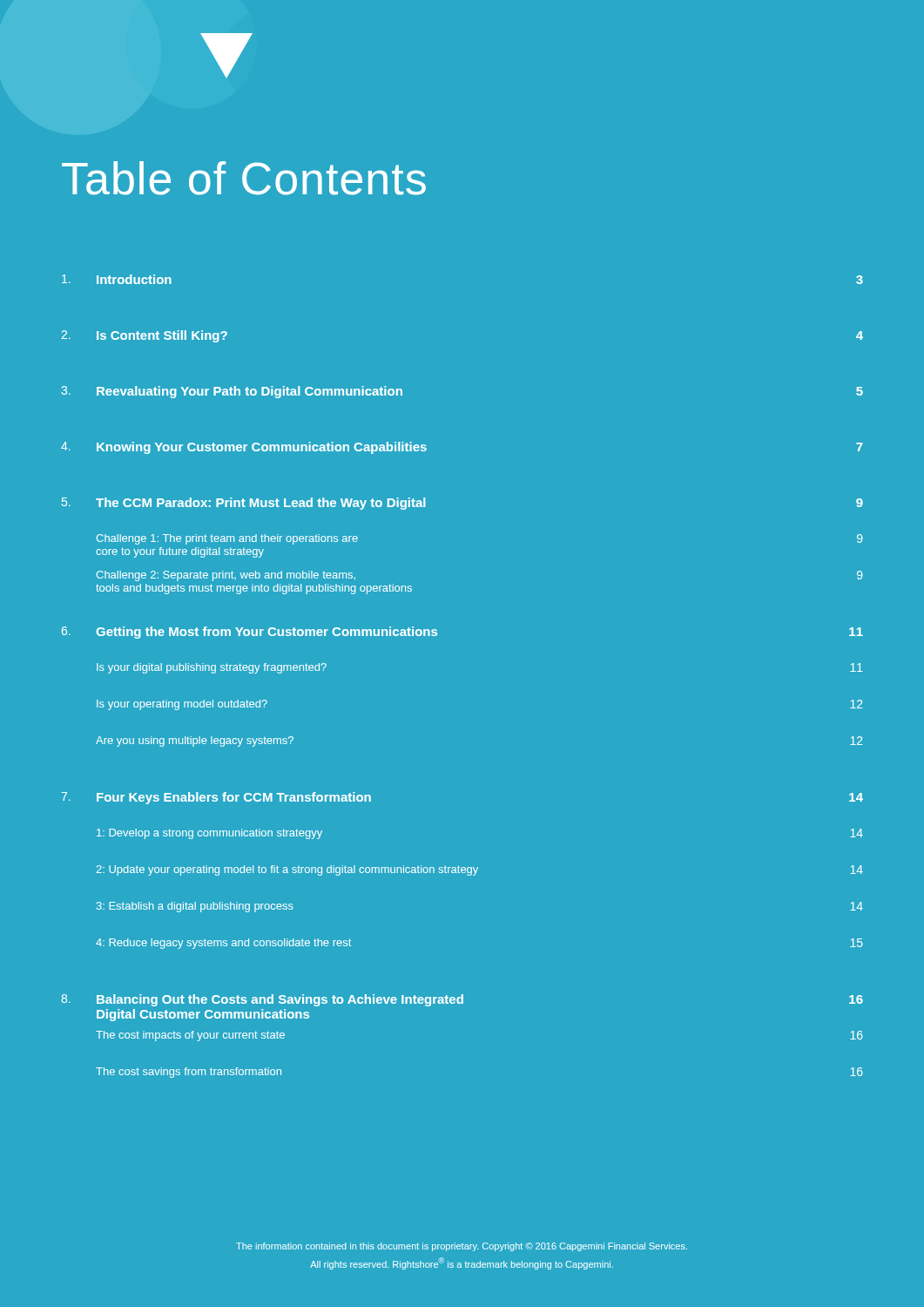The width and height of the screenshot is (924, 1307).
Task: Find the list item that says "4: Reduce legacy systems and consolidate"
Action: (225, 943)
